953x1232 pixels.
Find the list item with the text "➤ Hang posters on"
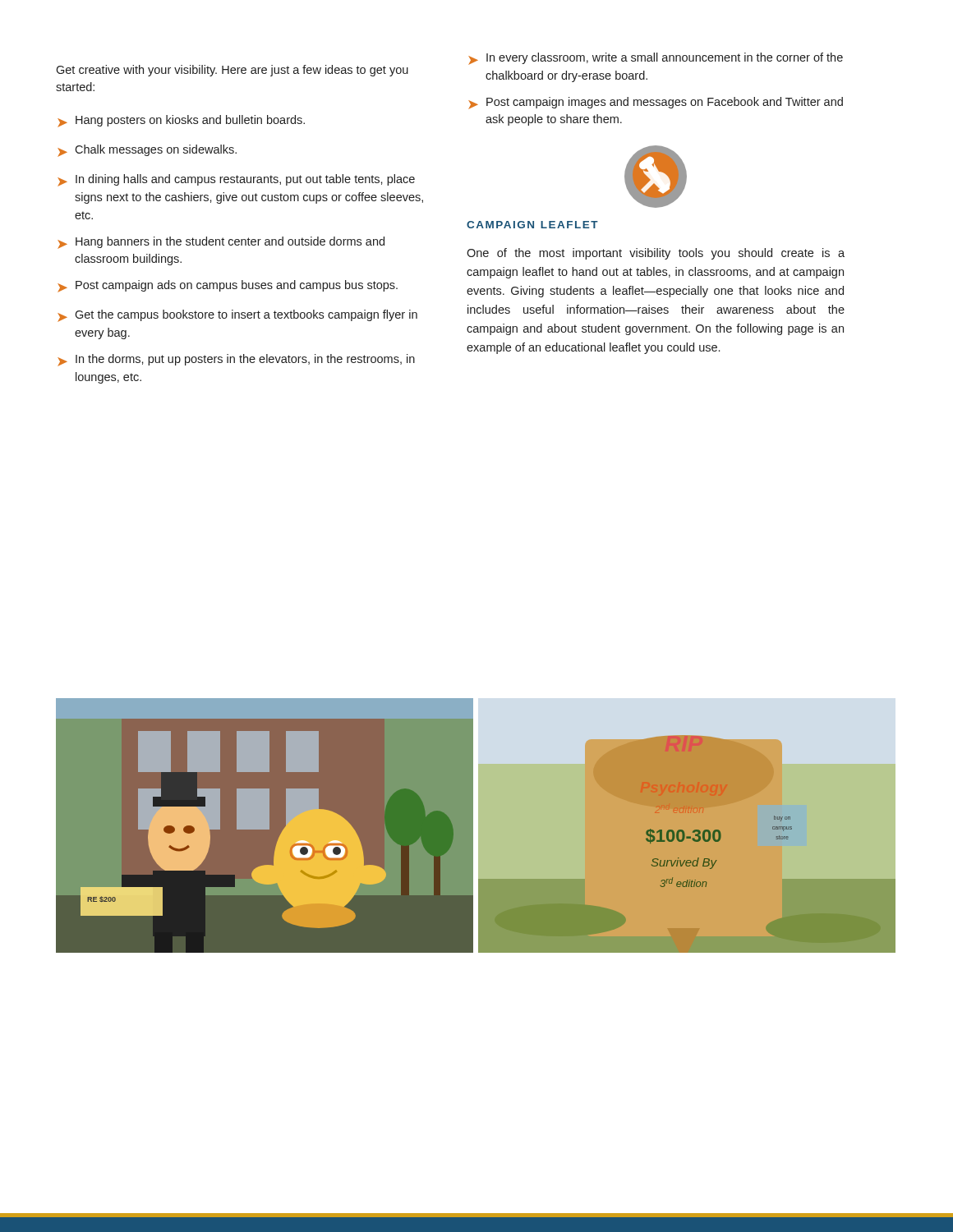(x=181, y=122)
